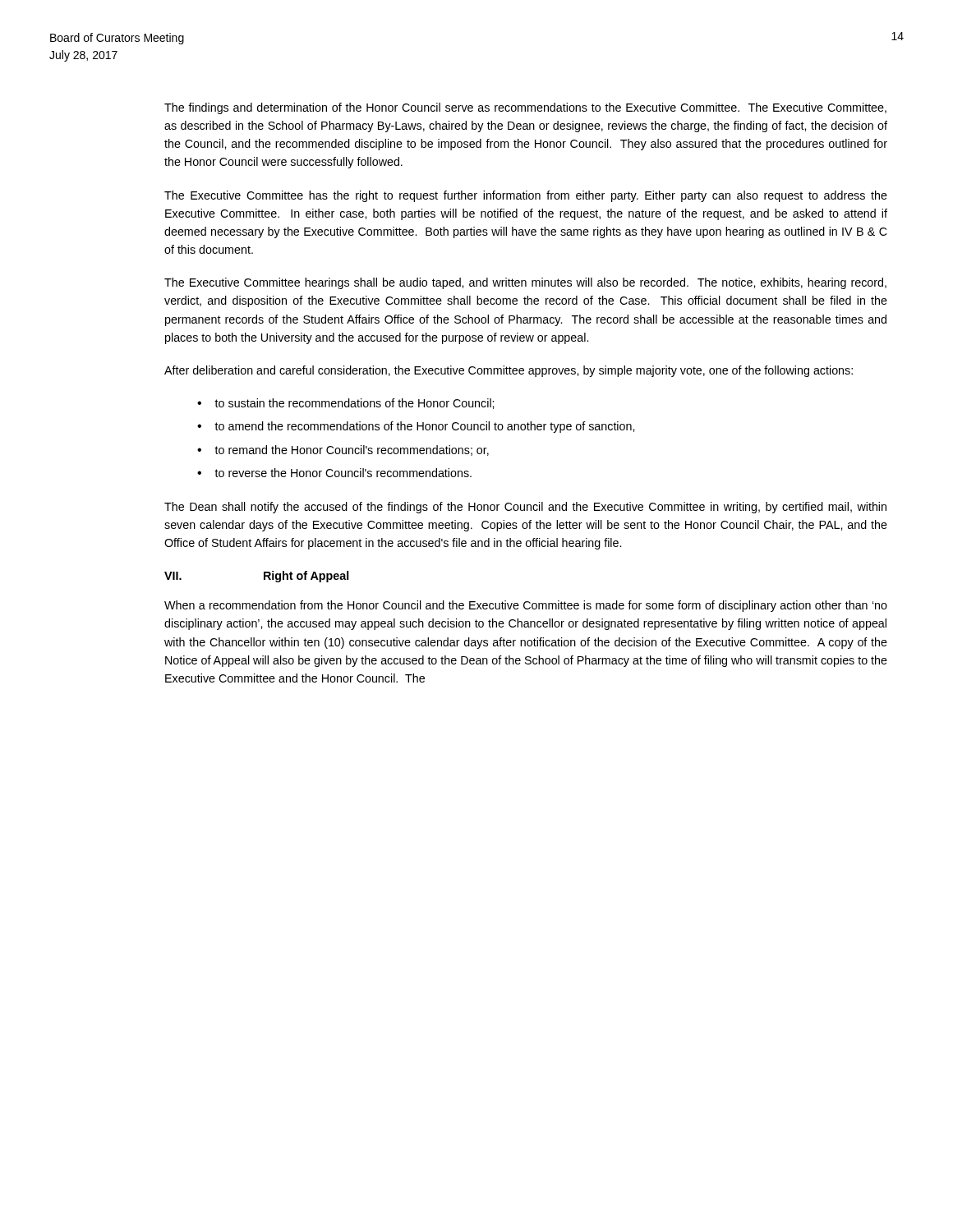Navigate to the block starting "to amend the recommendations of the Honor"
This screenshot has width=953, height=1232.
click(x=425, y=427)
